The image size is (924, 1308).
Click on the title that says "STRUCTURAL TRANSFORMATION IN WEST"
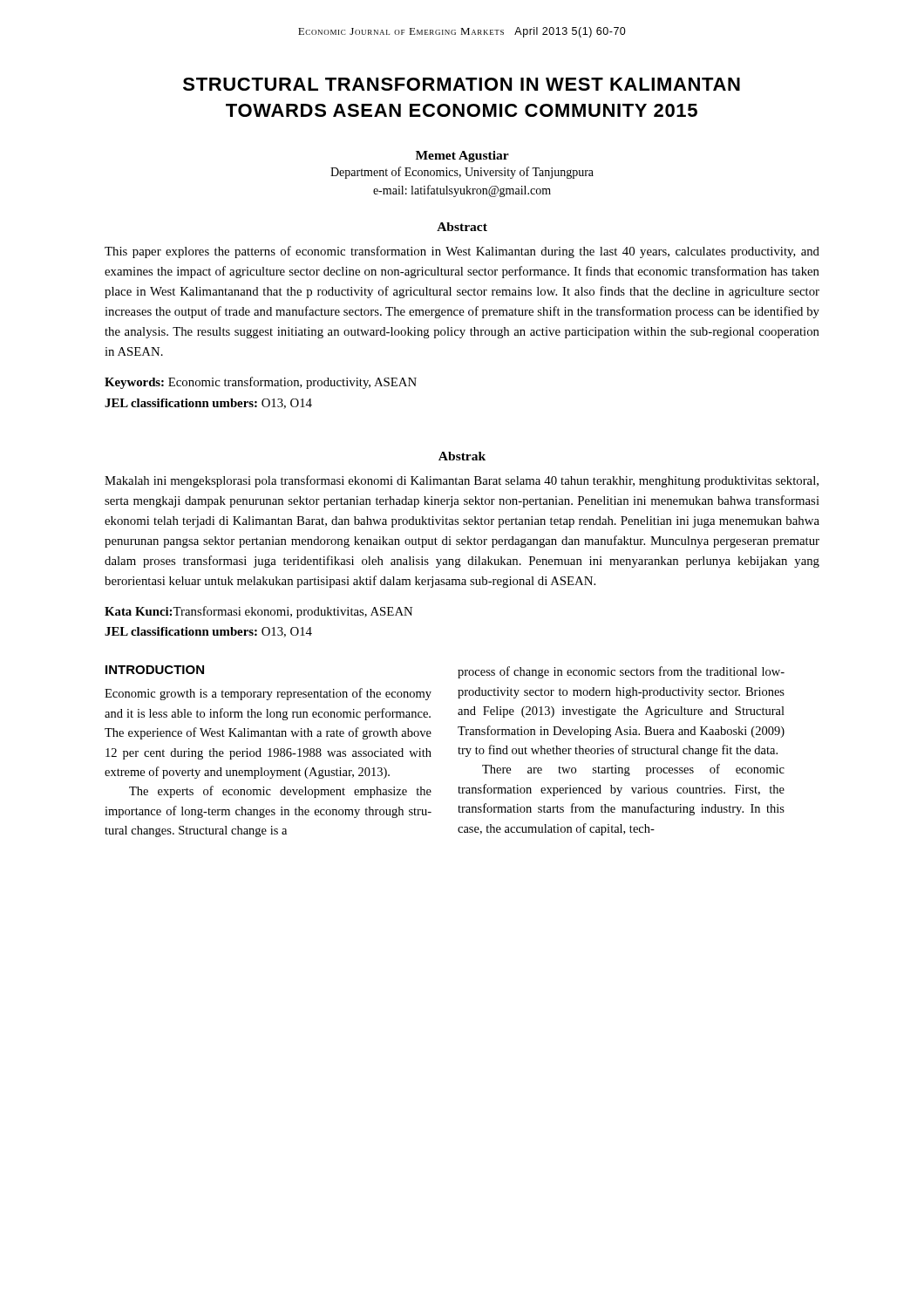[462, 97]
